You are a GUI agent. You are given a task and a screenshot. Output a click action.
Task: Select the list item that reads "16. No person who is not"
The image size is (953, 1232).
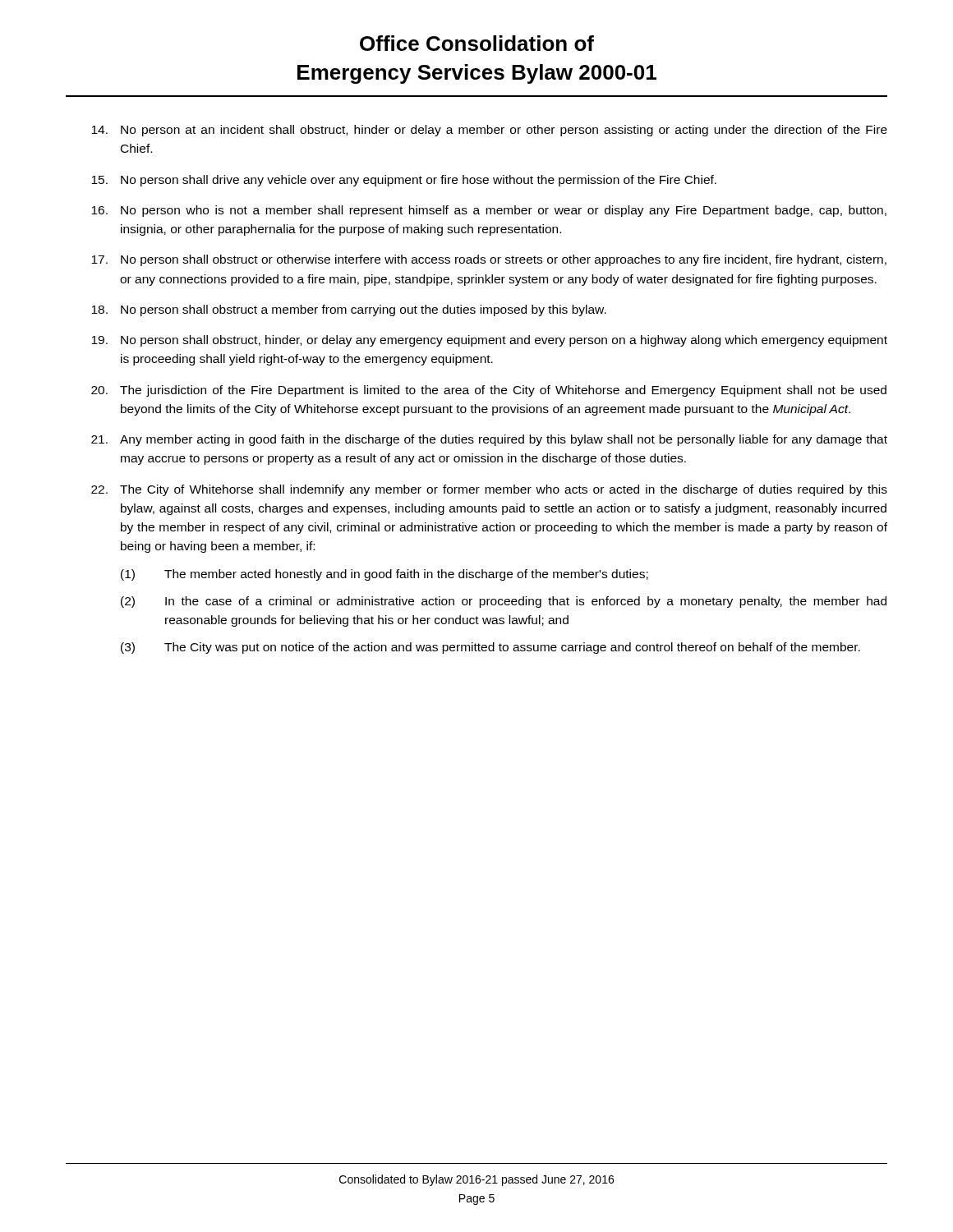coord(476,219)
